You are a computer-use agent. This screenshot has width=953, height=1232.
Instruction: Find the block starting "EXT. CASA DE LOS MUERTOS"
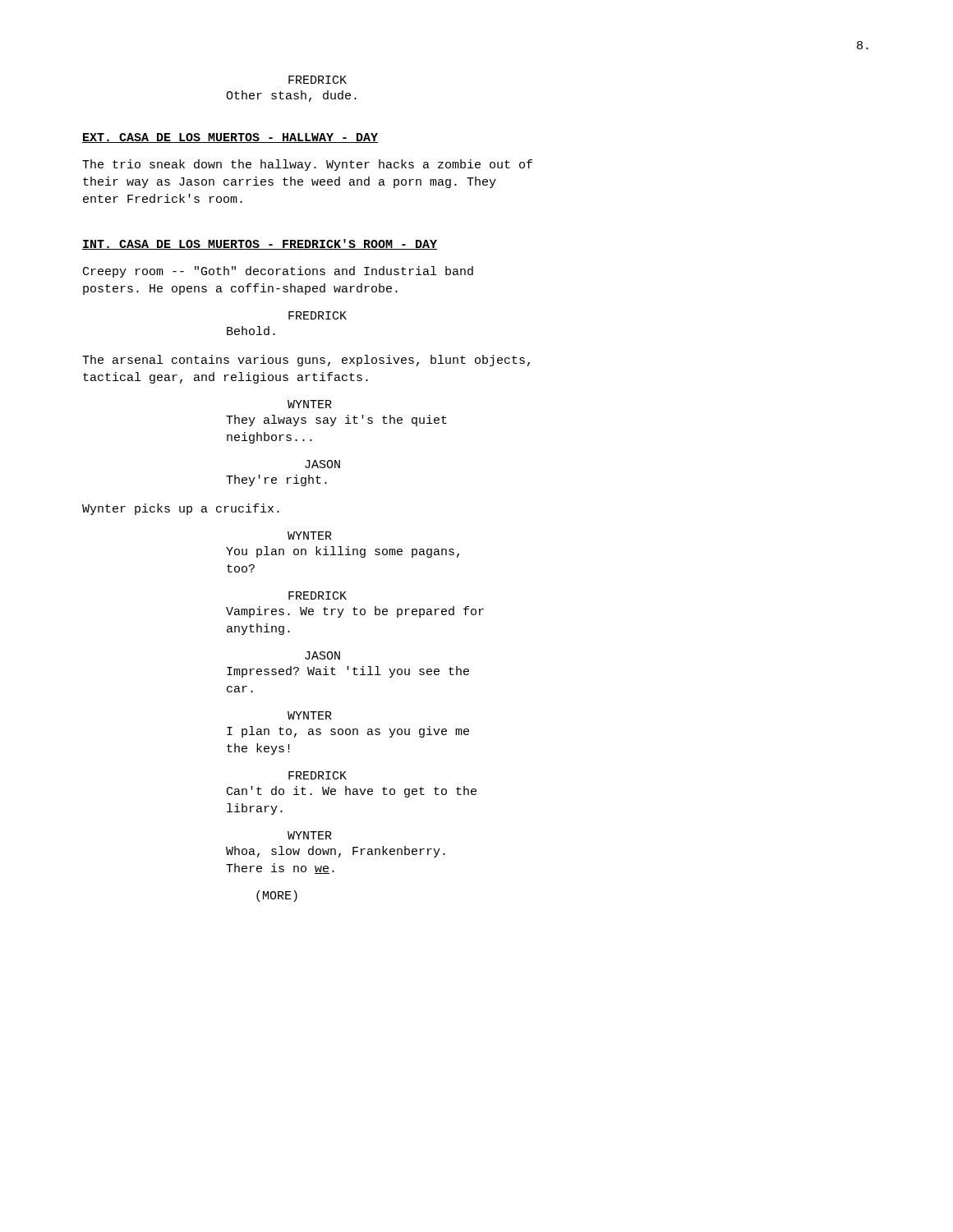pyautogui.click(x=230, y=138)
